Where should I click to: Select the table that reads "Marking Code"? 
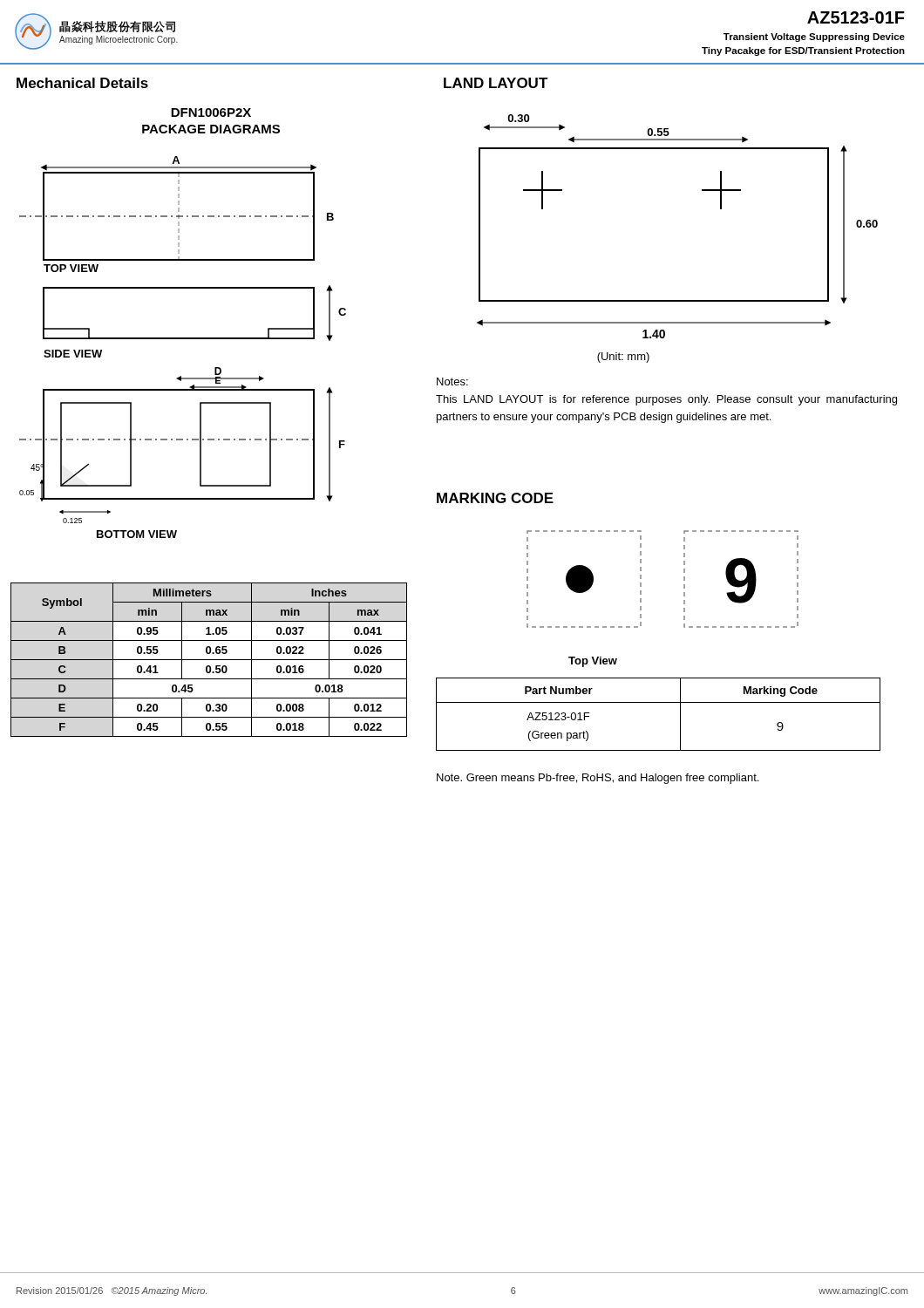pyautogui.click(x=658, y=714)
